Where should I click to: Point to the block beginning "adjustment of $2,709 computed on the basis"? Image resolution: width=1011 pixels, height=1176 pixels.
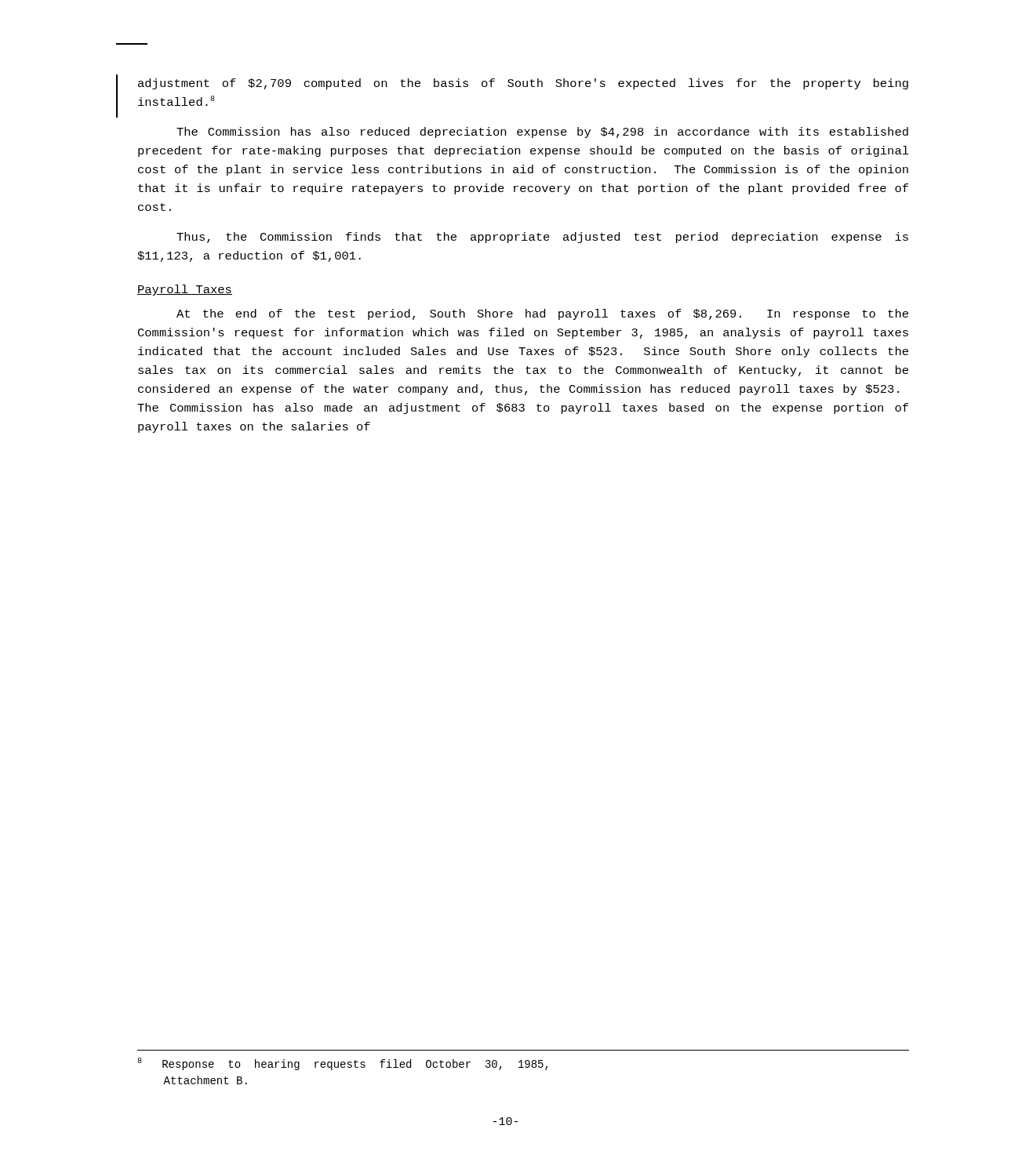click(523, 93)
